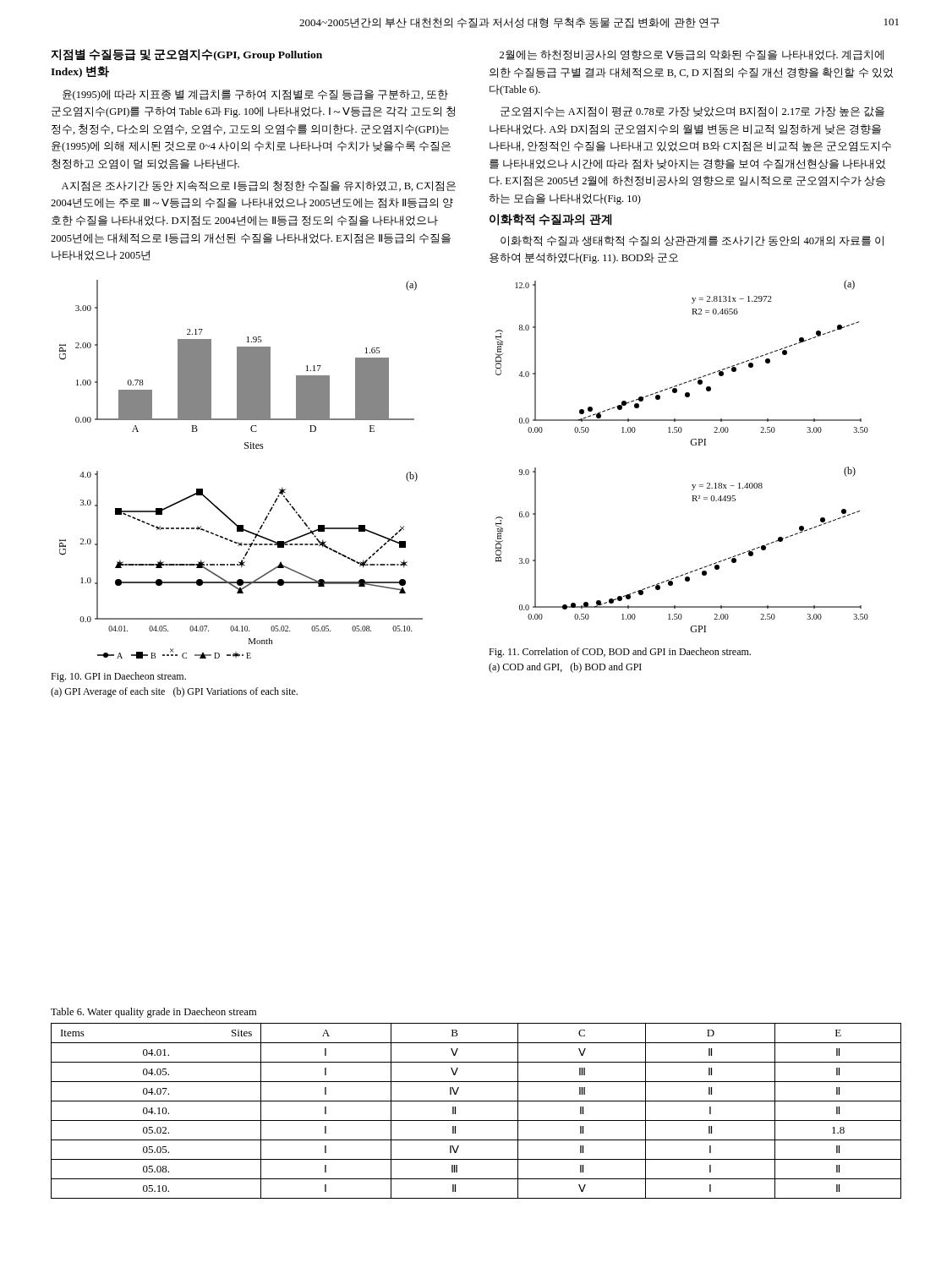Find the block on this page that starts "윤(1995)에 따라 지표종 별"
The height and width of the screenshot is (1268, 952).
[254, 129]
